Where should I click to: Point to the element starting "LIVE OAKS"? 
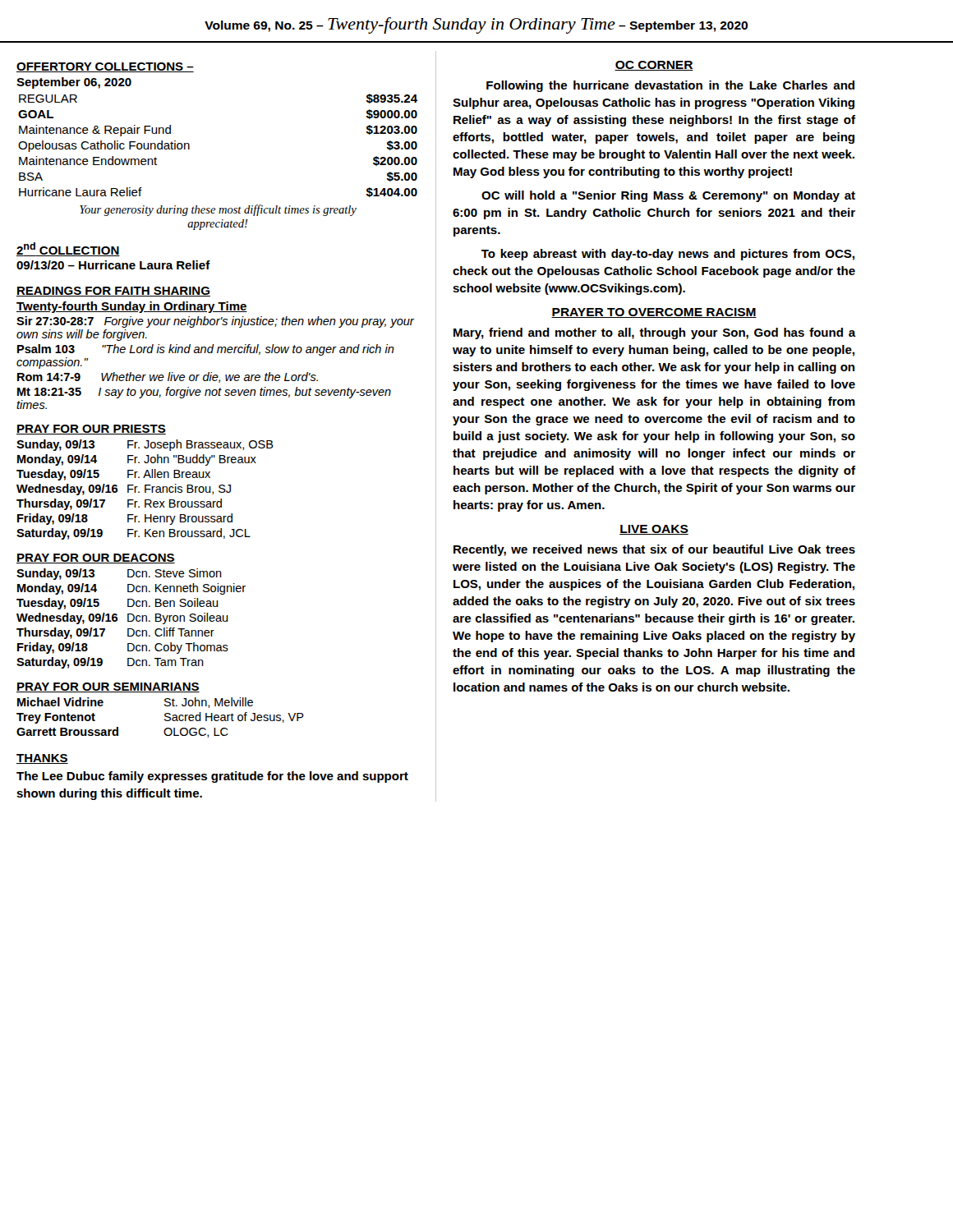click(x=654, y=529)
